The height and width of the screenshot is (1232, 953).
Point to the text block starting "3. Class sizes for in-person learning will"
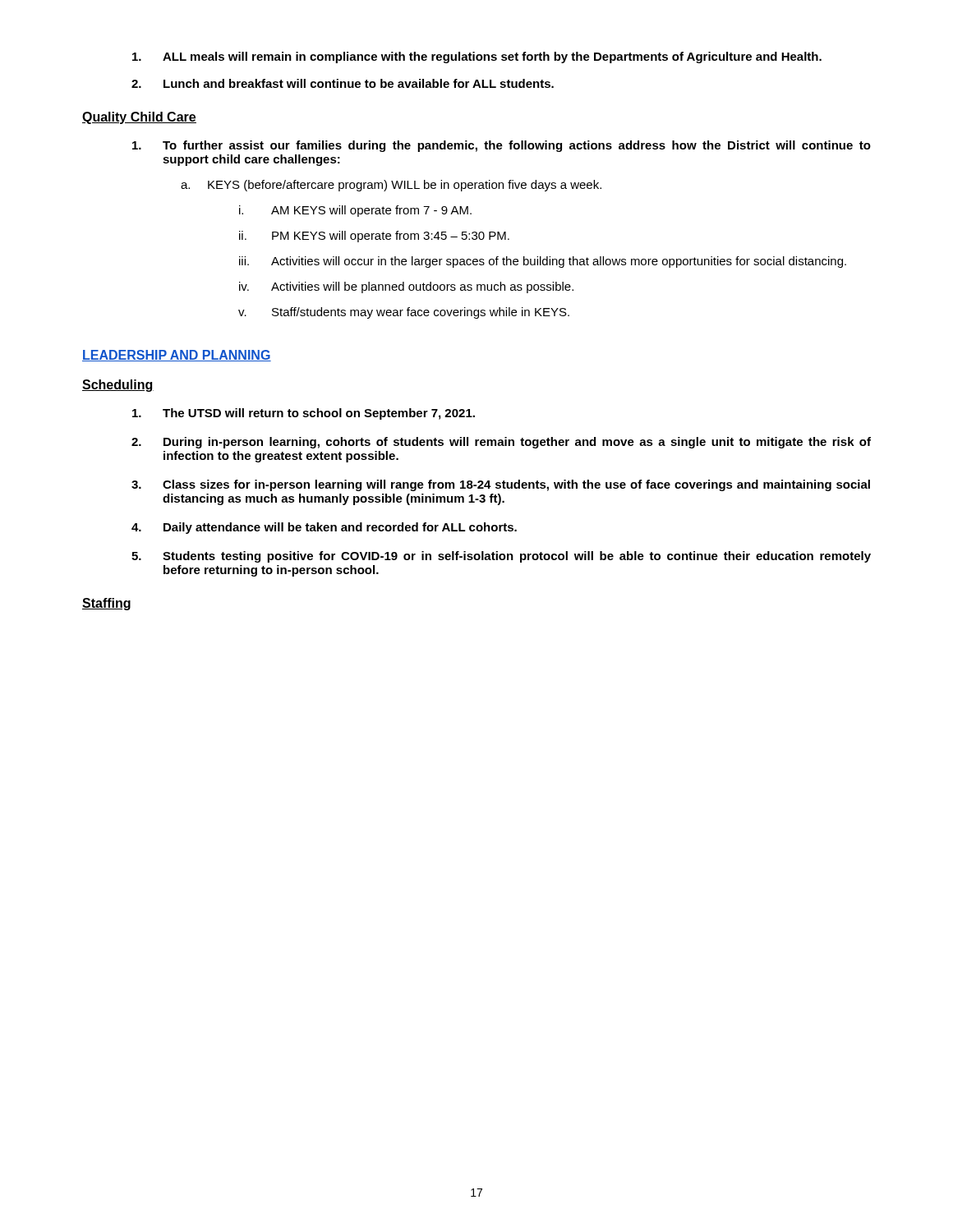501,491
